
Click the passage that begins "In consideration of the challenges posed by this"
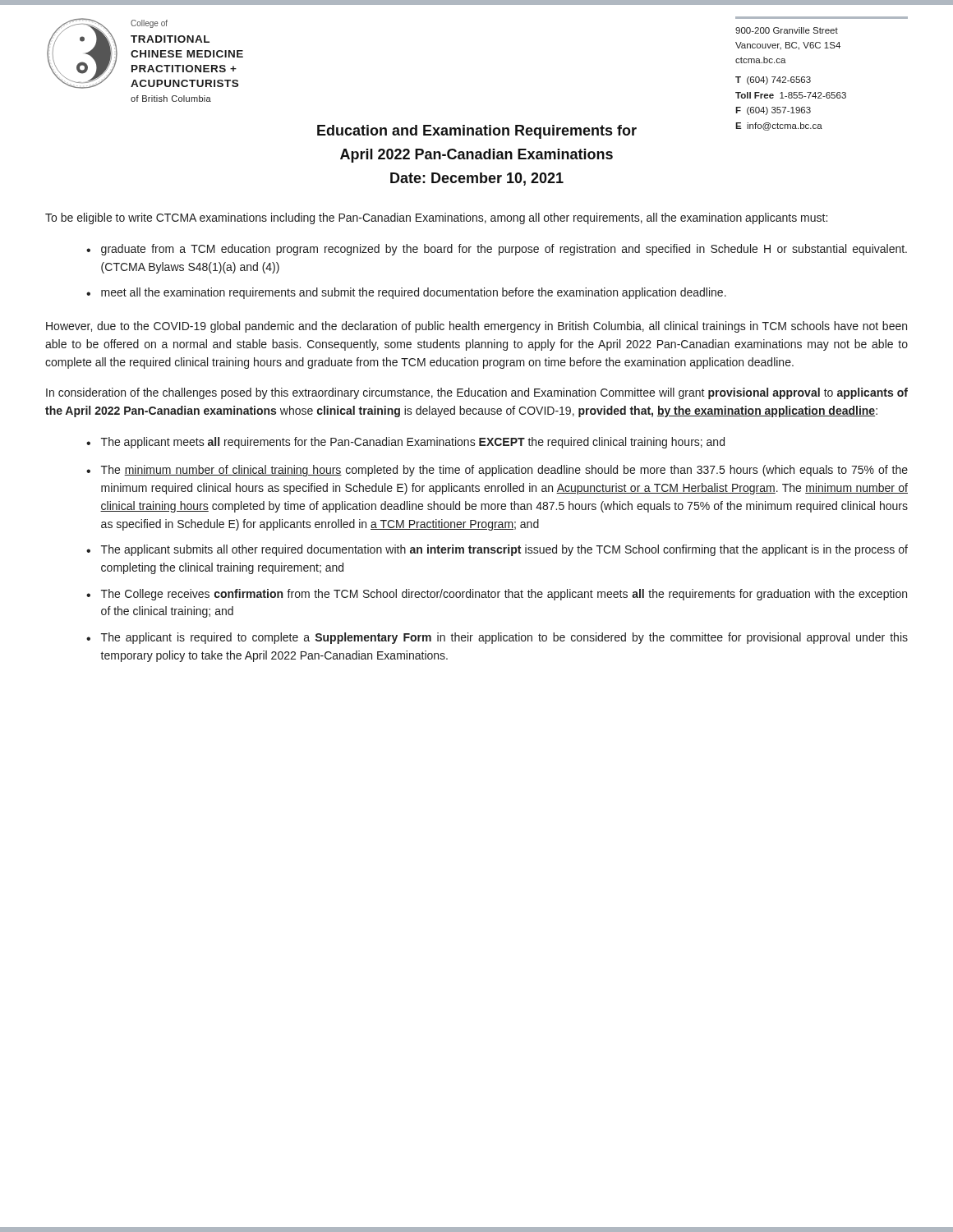pyautogui.click(x=476, y=402)
